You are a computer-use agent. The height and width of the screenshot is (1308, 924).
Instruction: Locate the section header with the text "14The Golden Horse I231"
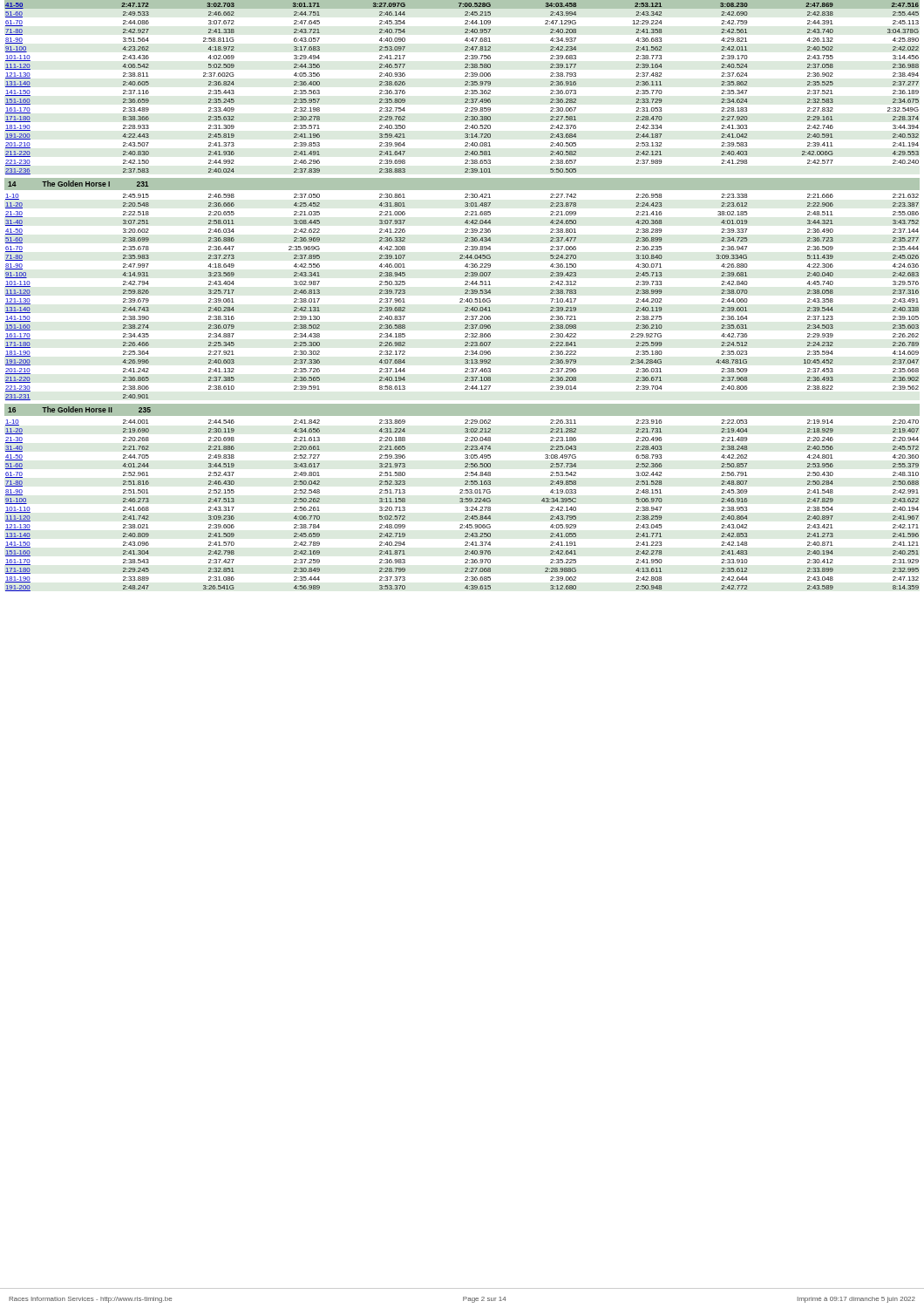pyautogui.click(x=78, y=184)
